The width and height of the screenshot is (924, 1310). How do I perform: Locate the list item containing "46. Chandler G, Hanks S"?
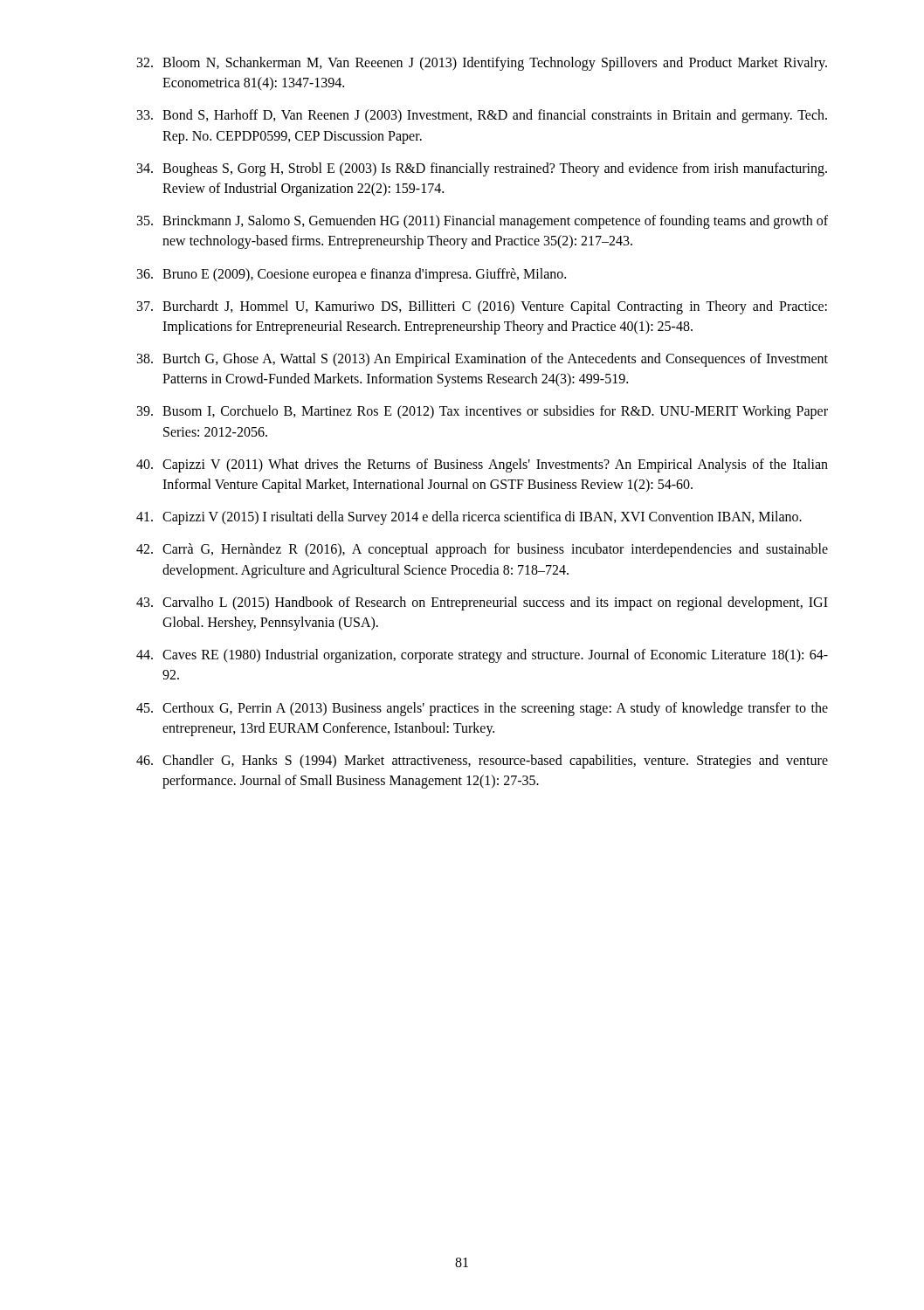471,770
